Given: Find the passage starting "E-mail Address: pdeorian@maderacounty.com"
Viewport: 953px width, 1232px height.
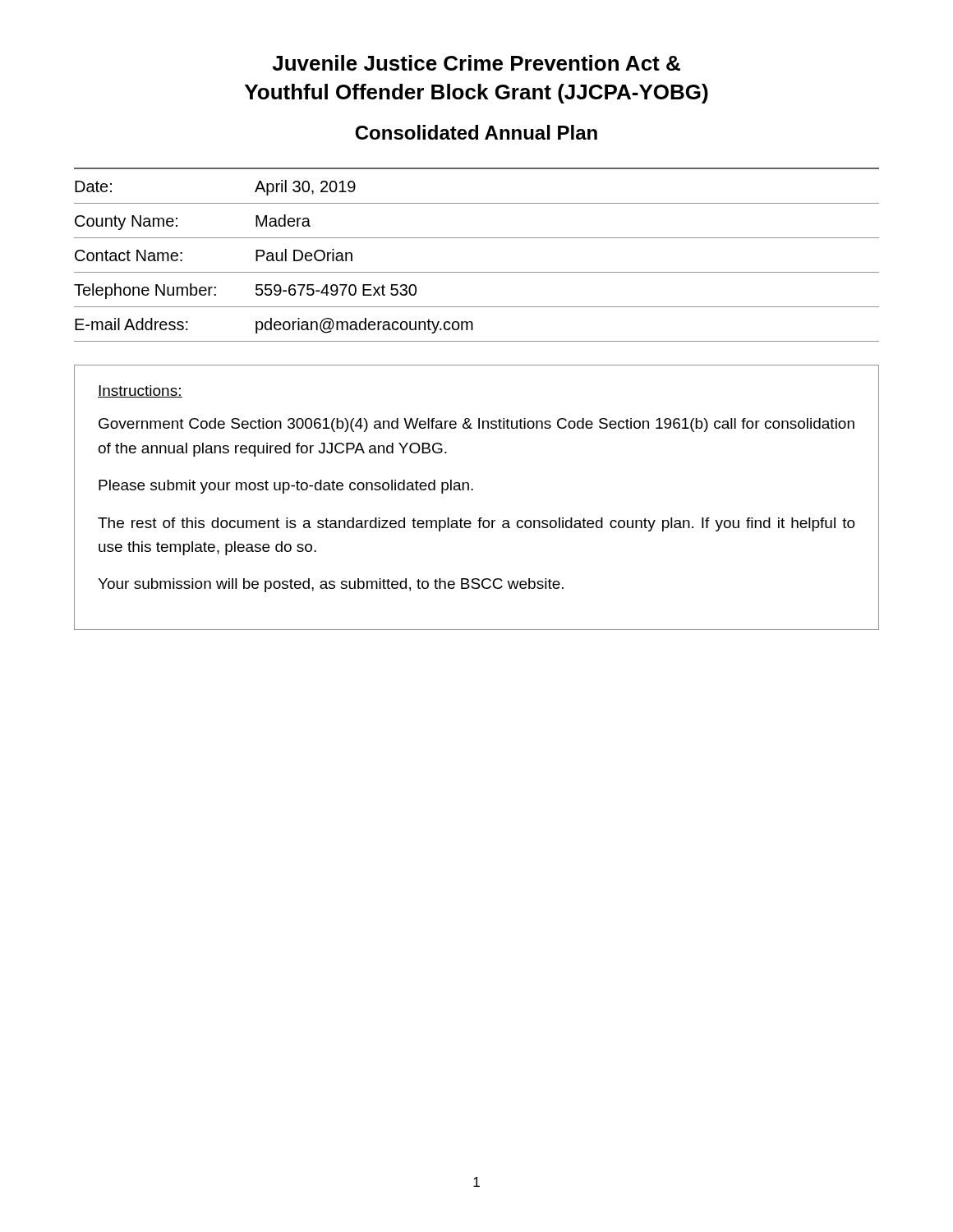Looking at the screenshot, I should coord(274,325).
